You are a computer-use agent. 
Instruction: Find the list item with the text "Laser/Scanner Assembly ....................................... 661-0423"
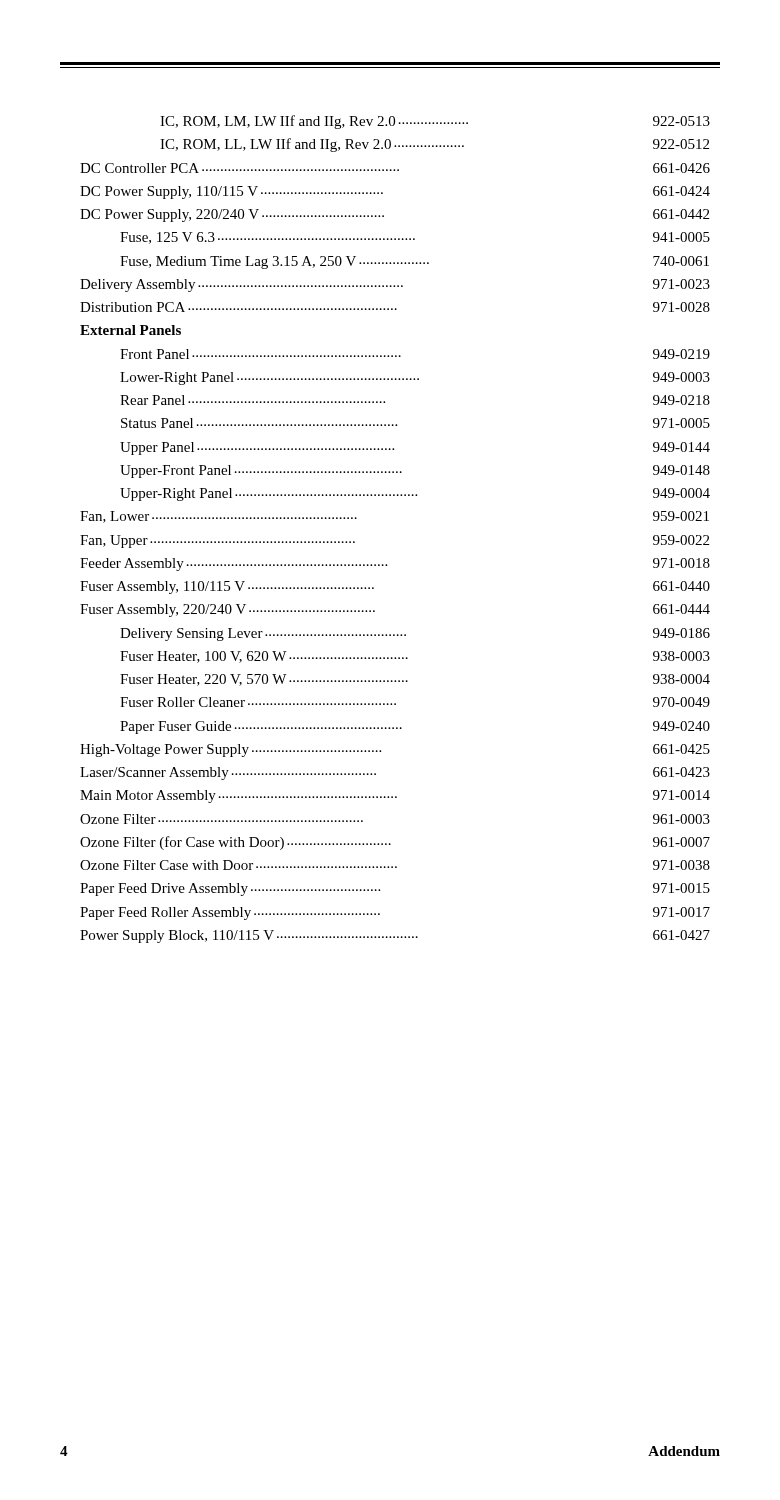tap(160, 774)
